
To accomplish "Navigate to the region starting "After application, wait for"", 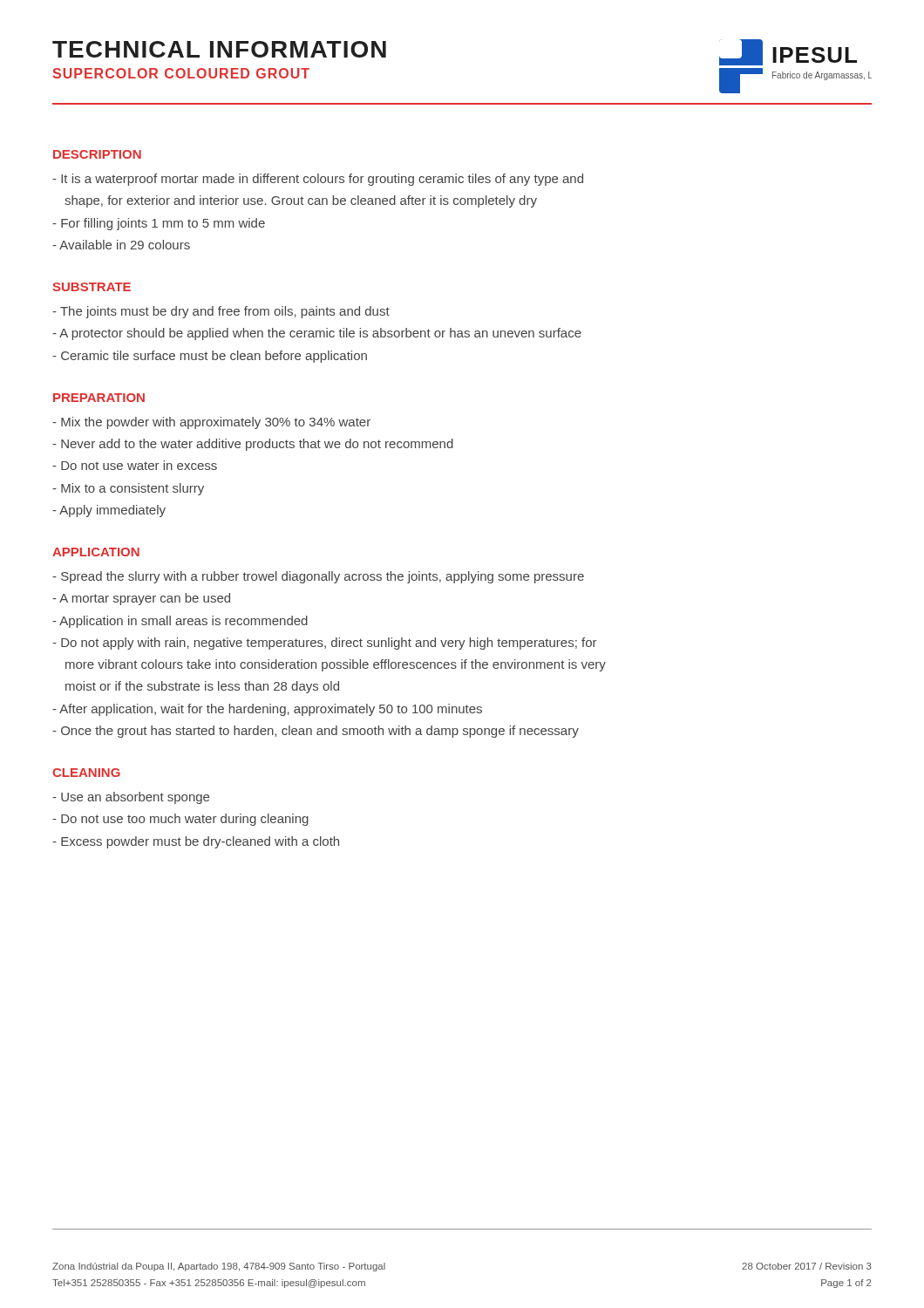I will pos(267,708).
